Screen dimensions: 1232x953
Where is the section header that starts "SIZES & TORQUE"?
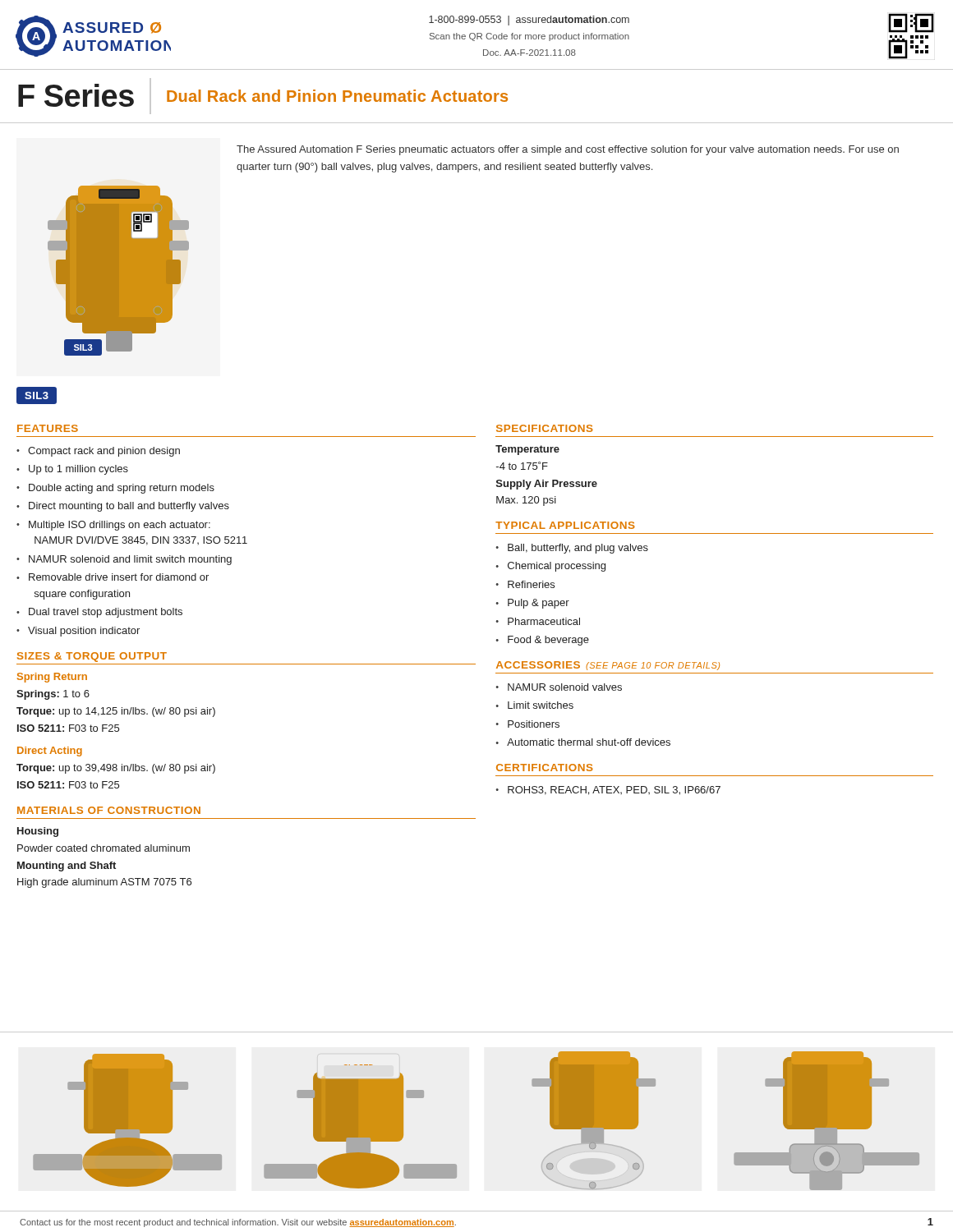click(x=92, y=655)
